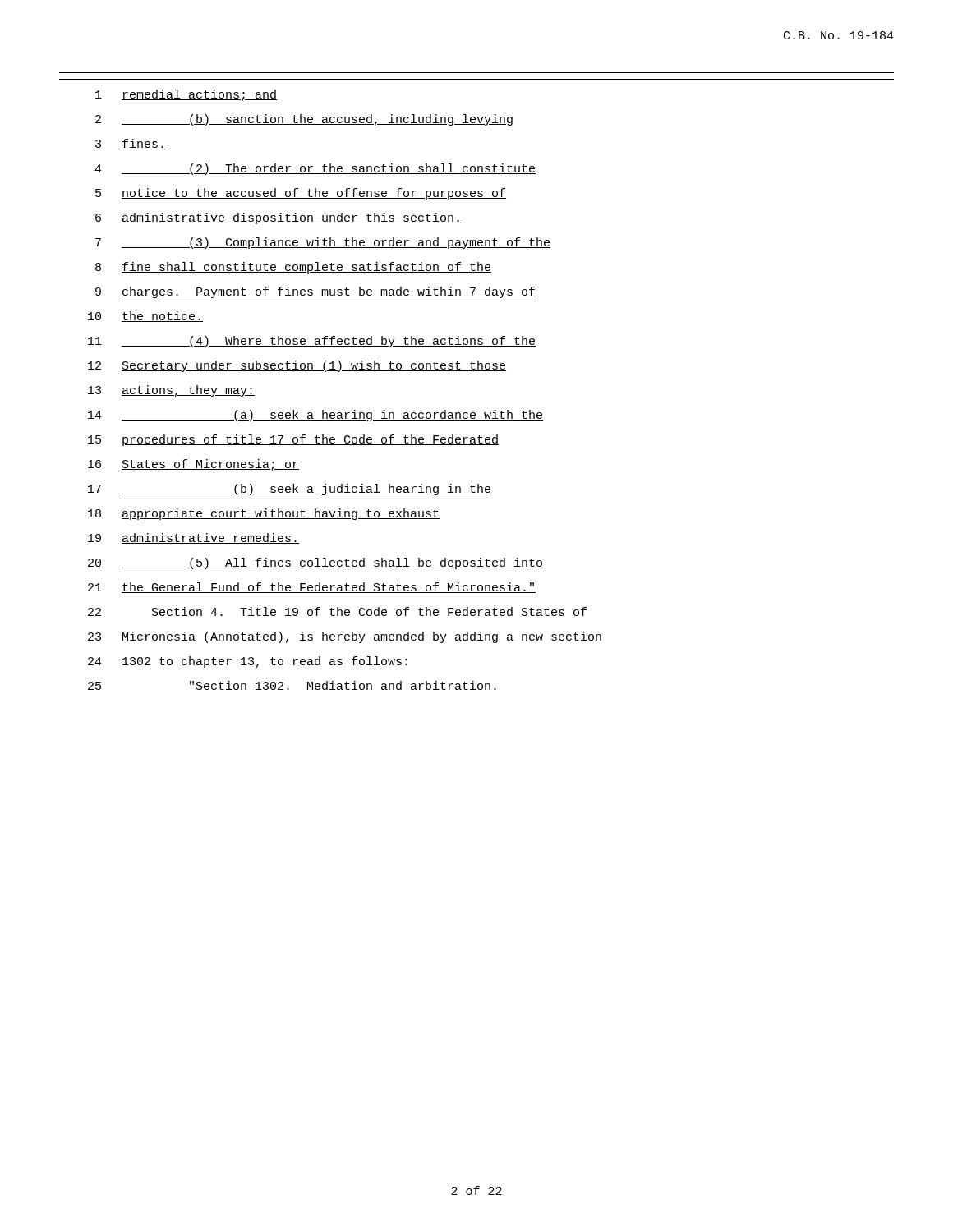953x1232 pixels.
Task: Point to the block beginning "9 charges. Payment of fines must be"
Action: [x=476, y=293]
